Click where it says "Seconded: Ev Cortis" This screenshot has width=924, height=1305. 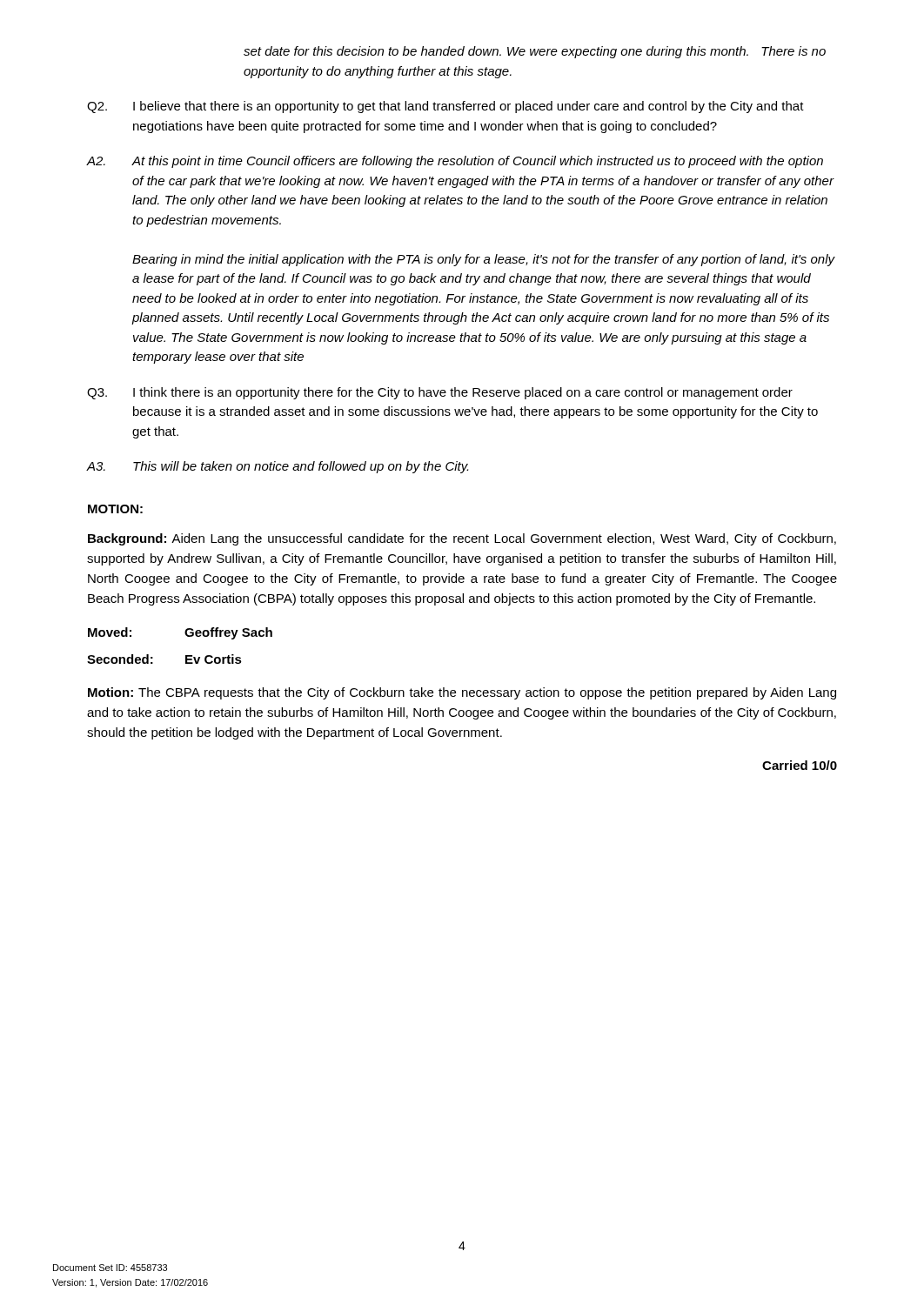tap(164, 659)
